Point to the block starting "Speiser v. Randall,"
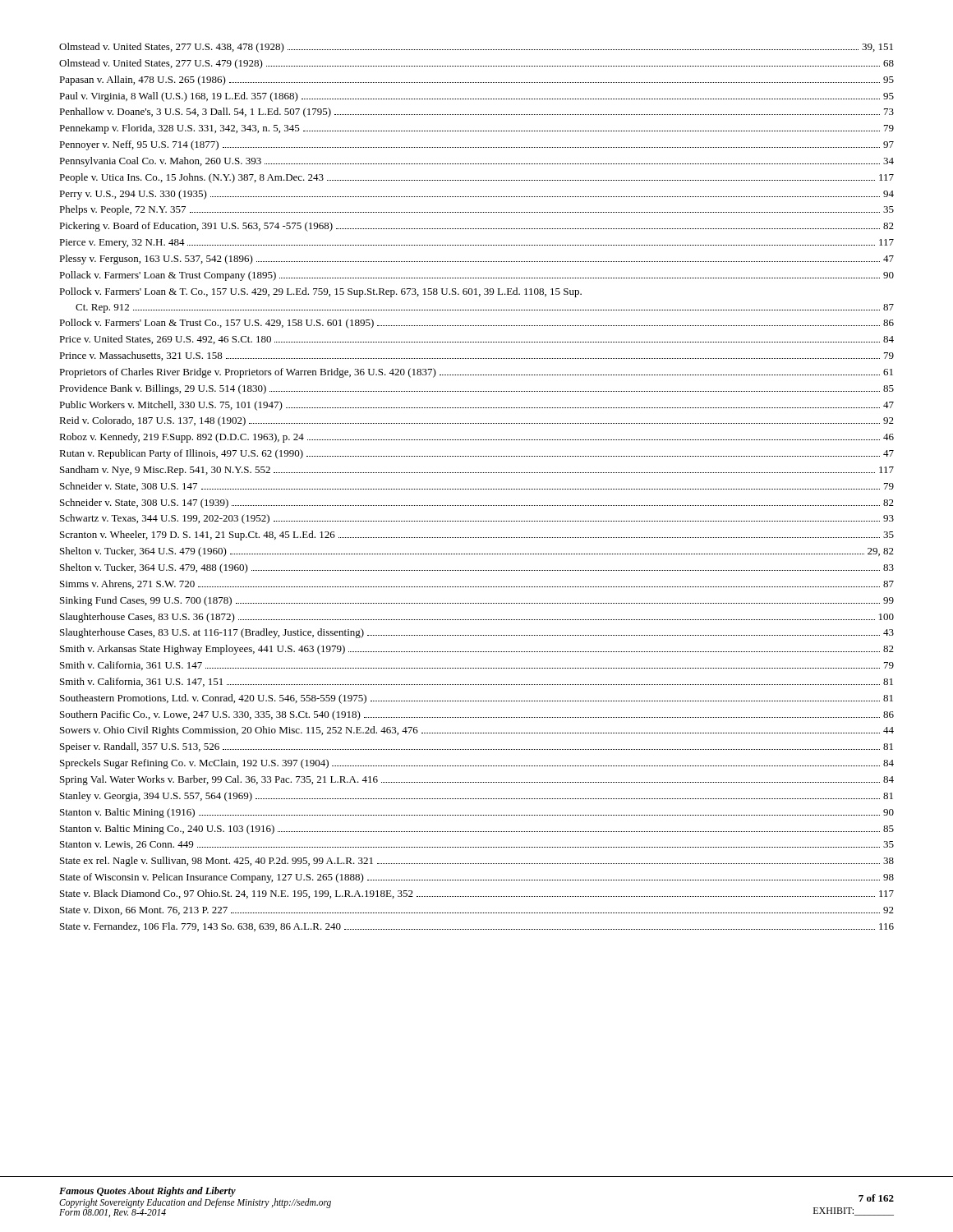This screenshot has height=1232, width=953. tap(476, 747)
